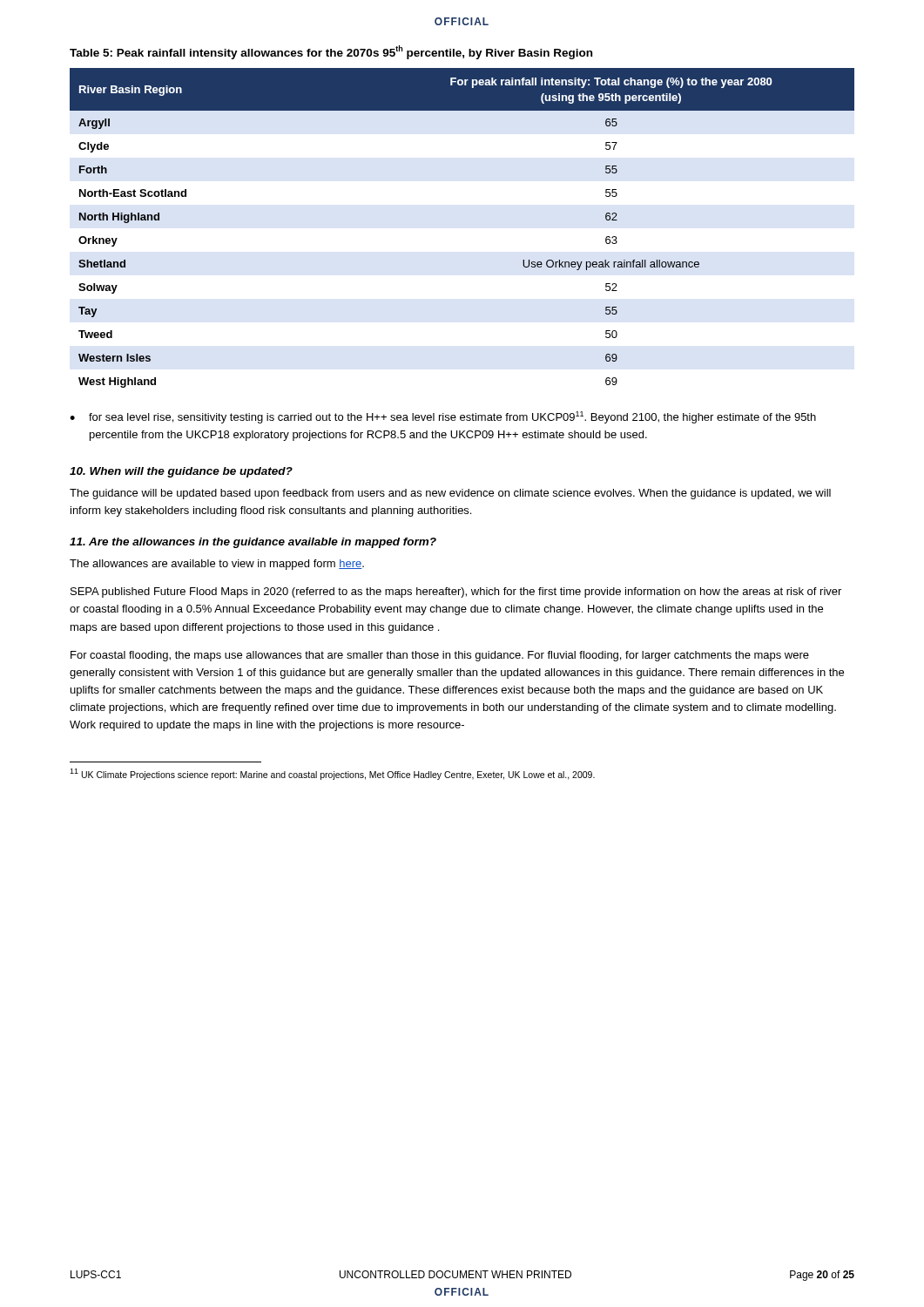Find the element starting "10. When will"
This screenshot has width=924, height=1307.
point(181,471)
